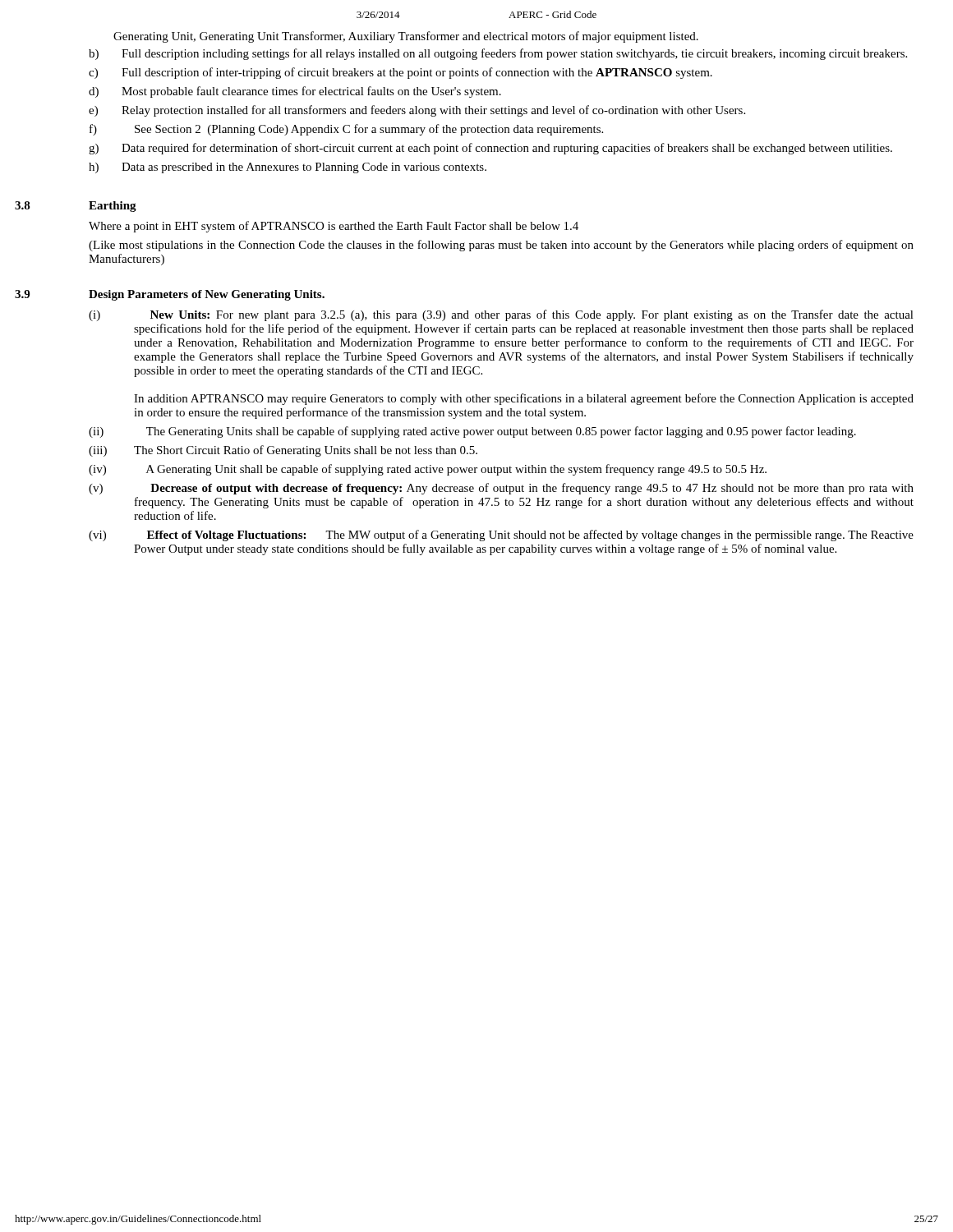The width and height of the screenshot is (953, 1232).
Task: Point to "3.8 Earthing"
Action: pyautogui.click(x=26, y=207)
